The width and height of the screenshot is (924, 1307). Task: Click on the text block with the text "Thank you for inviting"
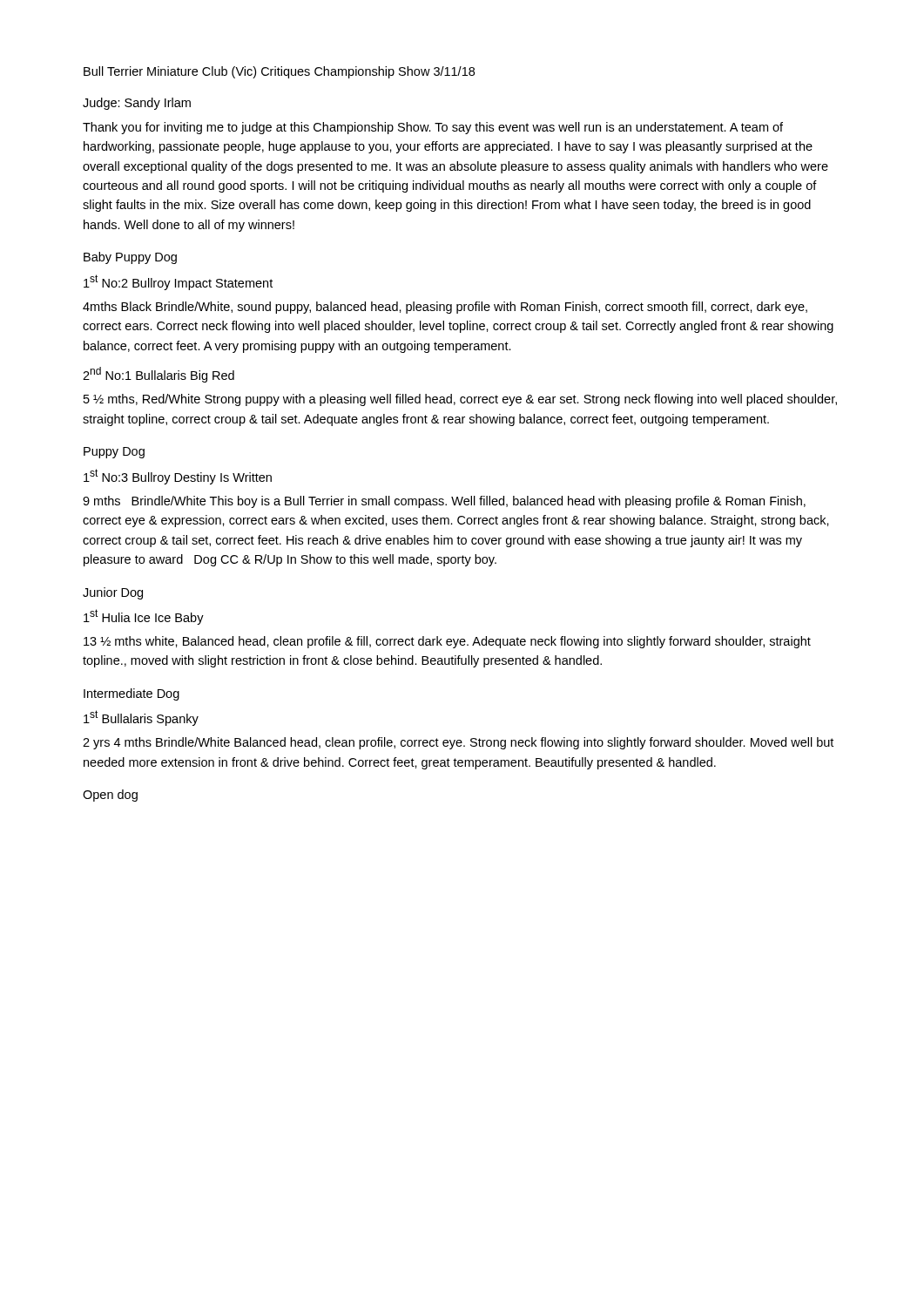(x=455, y=176)
